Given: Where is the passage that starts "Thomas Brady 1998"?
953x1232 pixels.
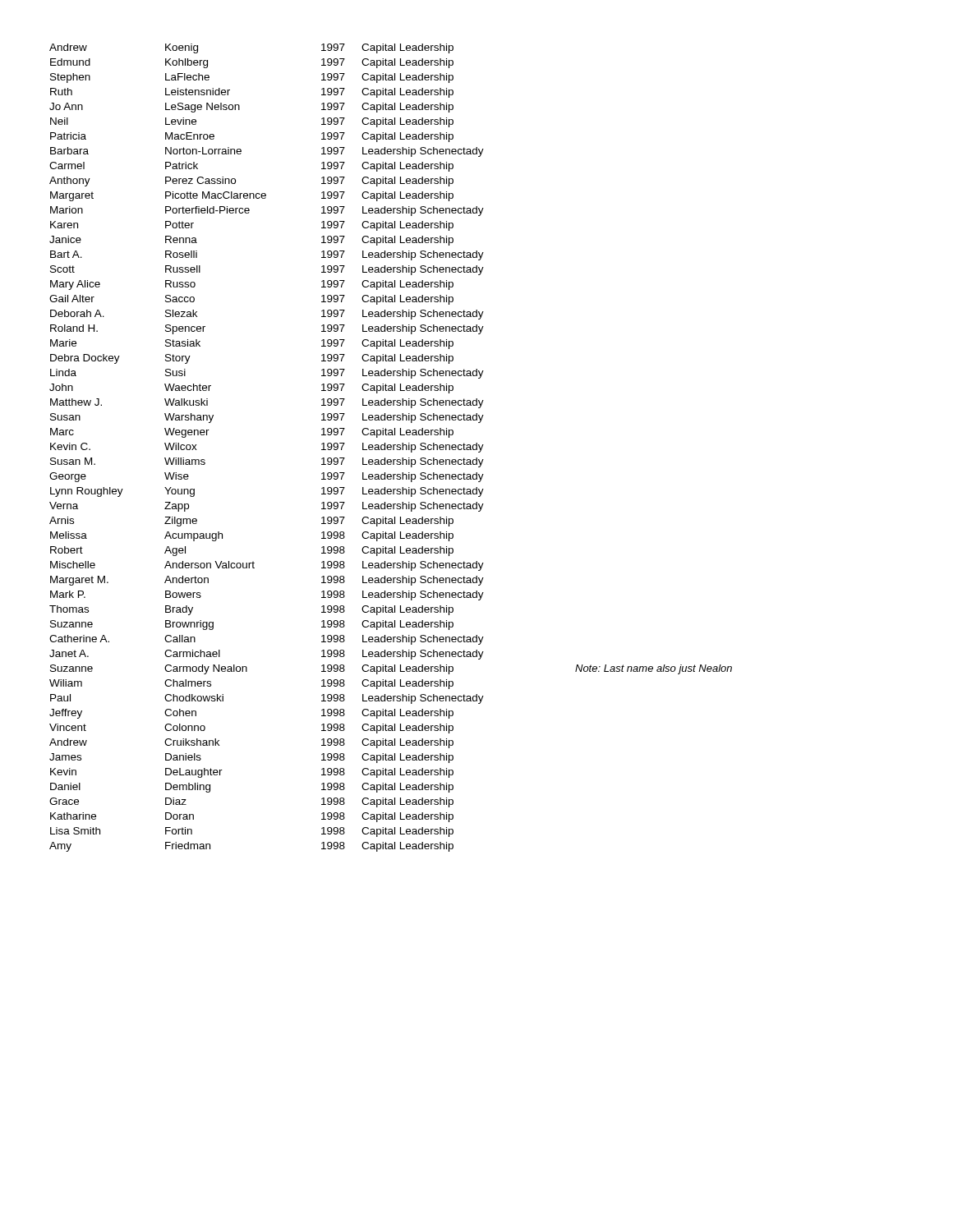Looking at the screenshot, I should [391, 609].
